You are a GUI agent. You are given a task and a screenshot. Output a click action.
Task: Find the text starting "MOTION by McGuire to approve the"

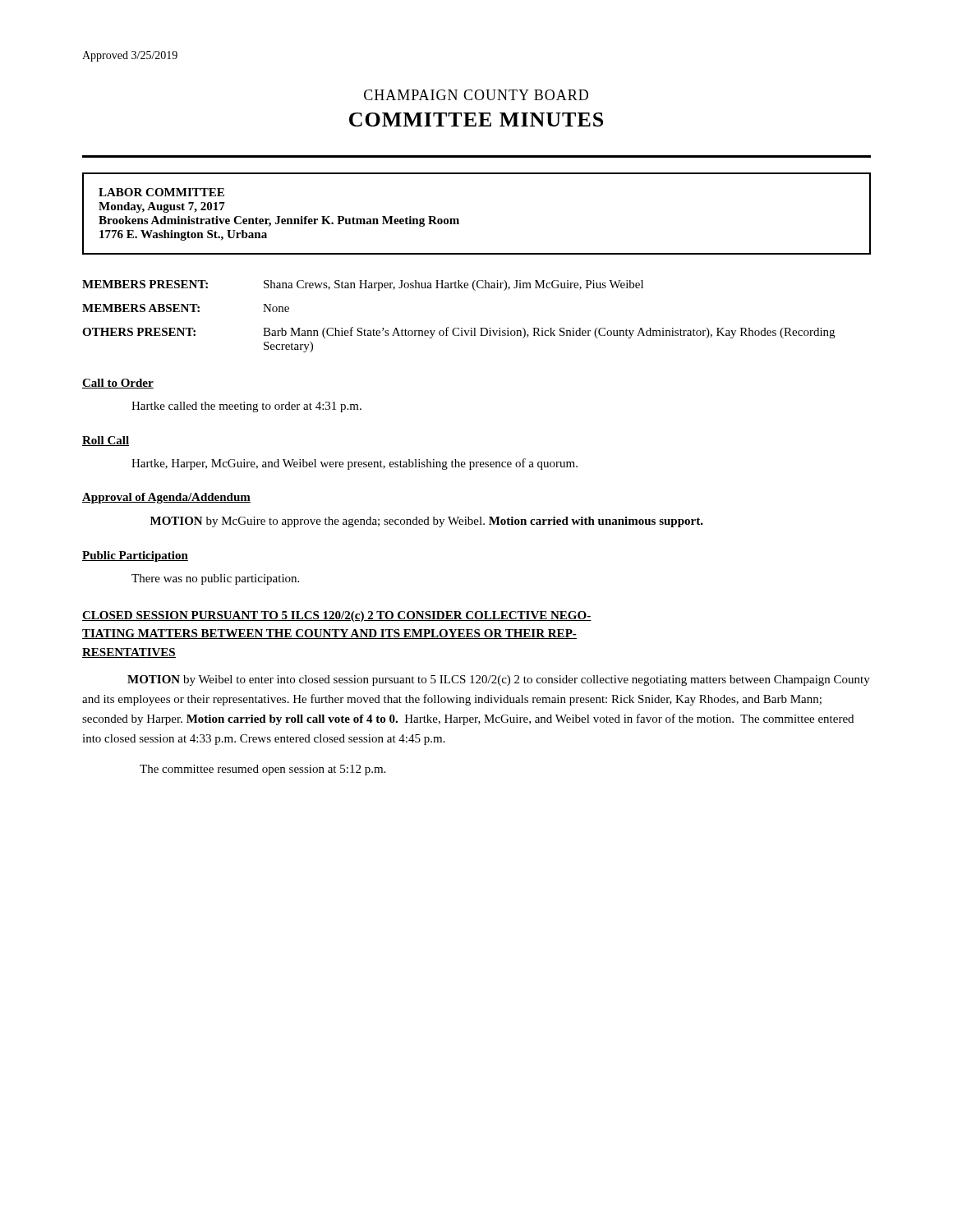point(417,521)
